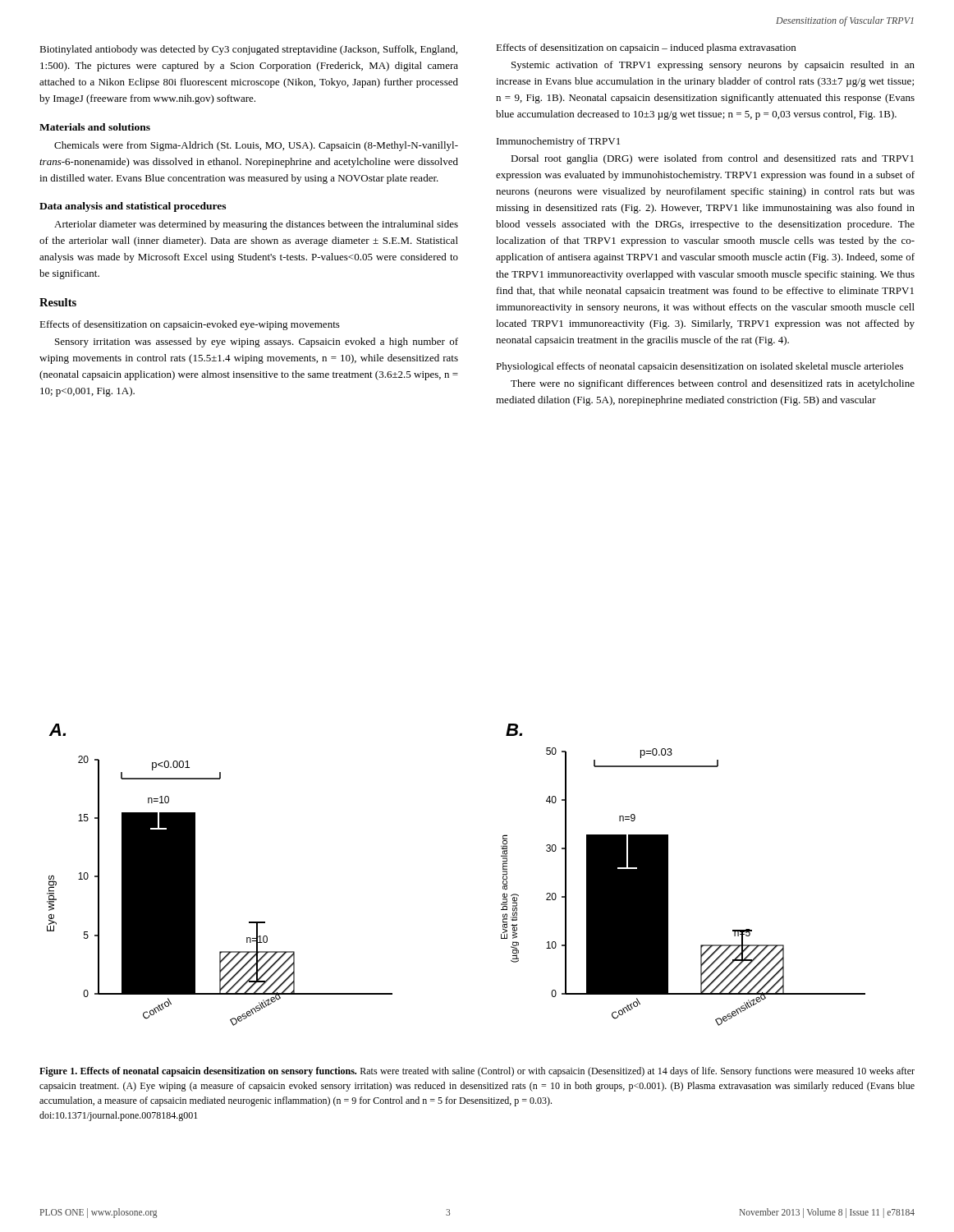This screenshot has width=954, height=1232.
Task: Where is the passage that starts "Chemicals were from Sigma-Aldrich (St. Louis,"?
Action: [x=249, y=161]
